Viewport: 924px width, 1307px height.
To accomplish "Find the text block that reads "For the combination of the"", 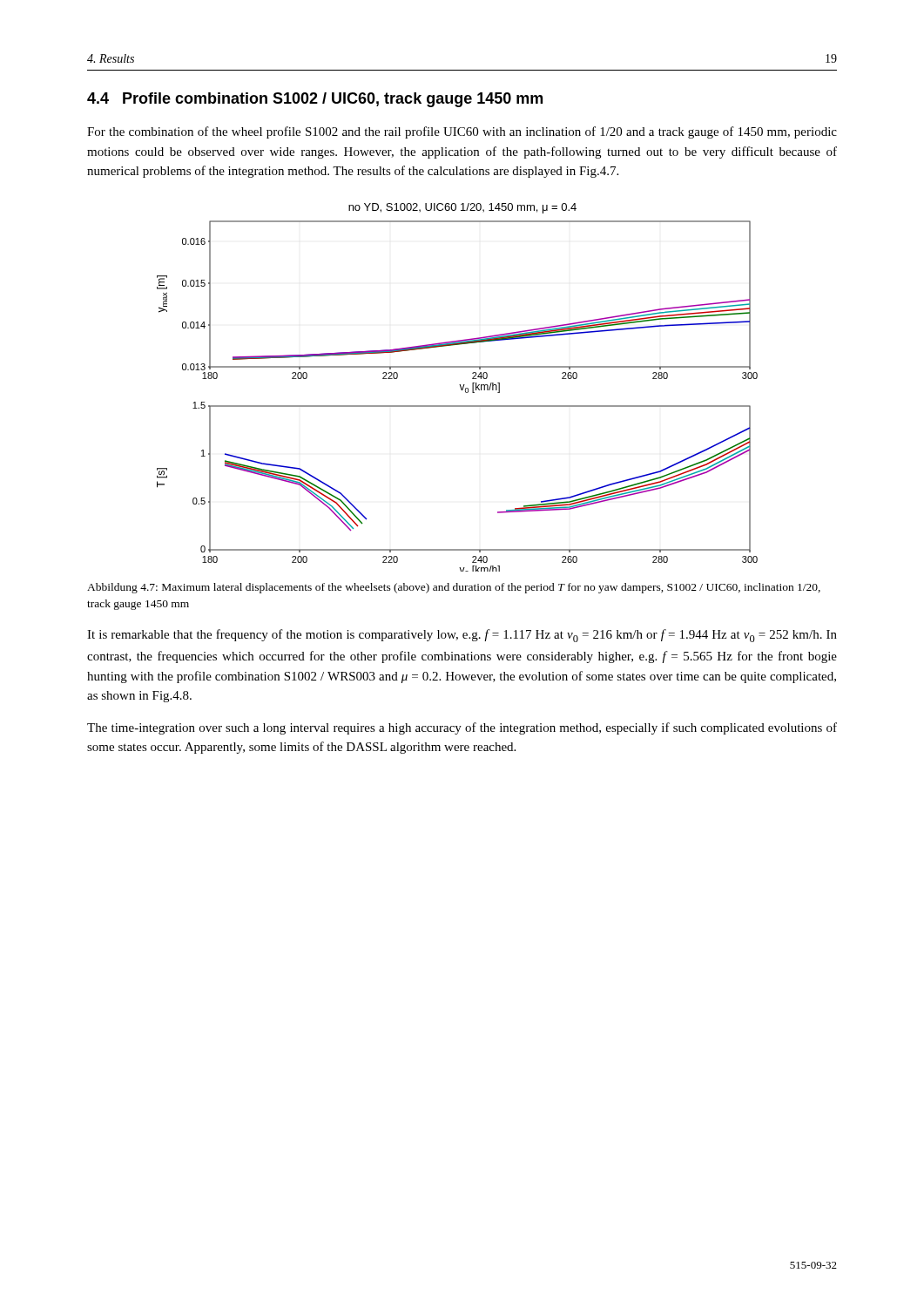I will click(x=462, y=151).
